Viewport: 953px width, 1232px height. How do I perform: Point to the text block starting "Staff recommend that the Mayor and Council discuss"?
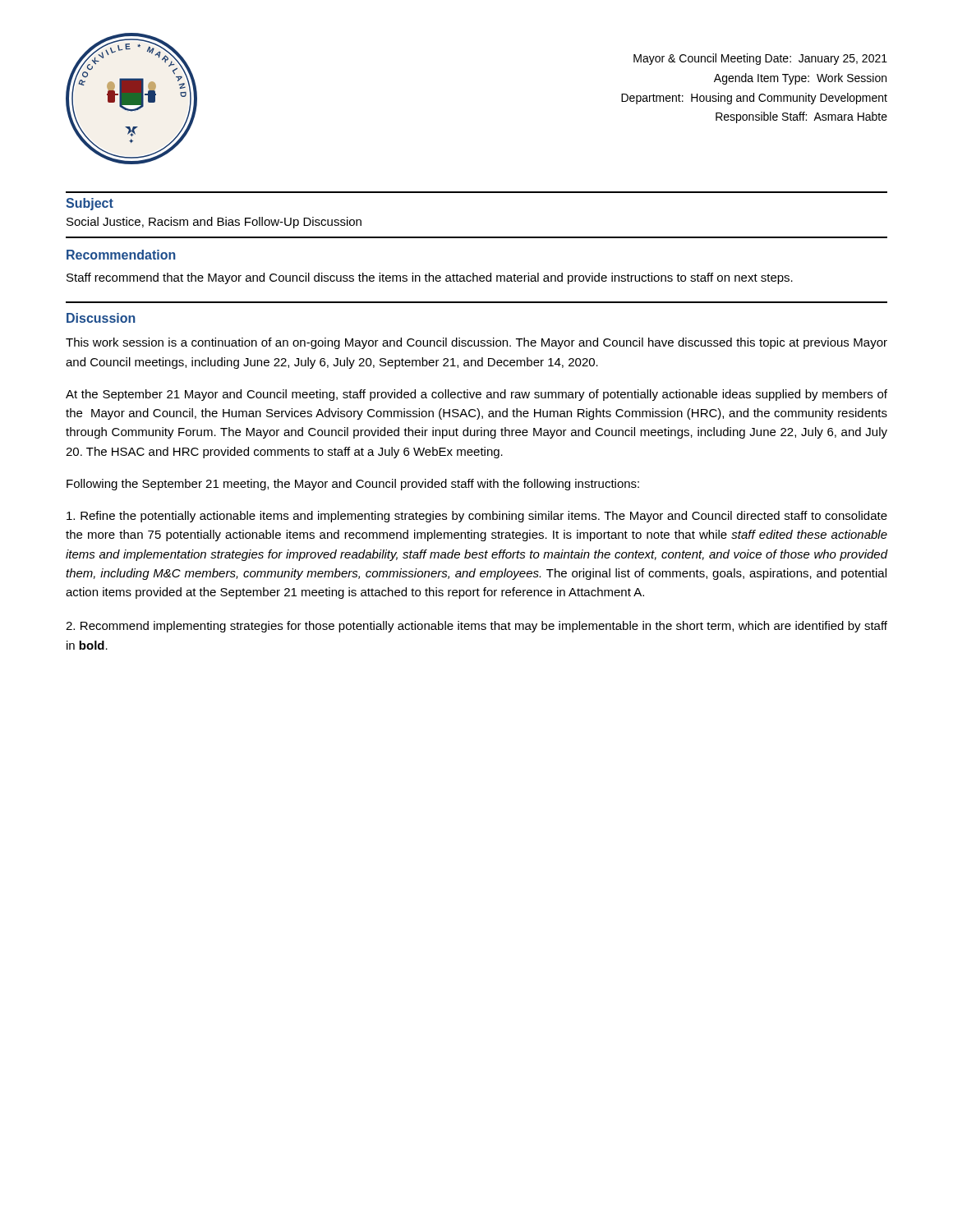(430, 277)
